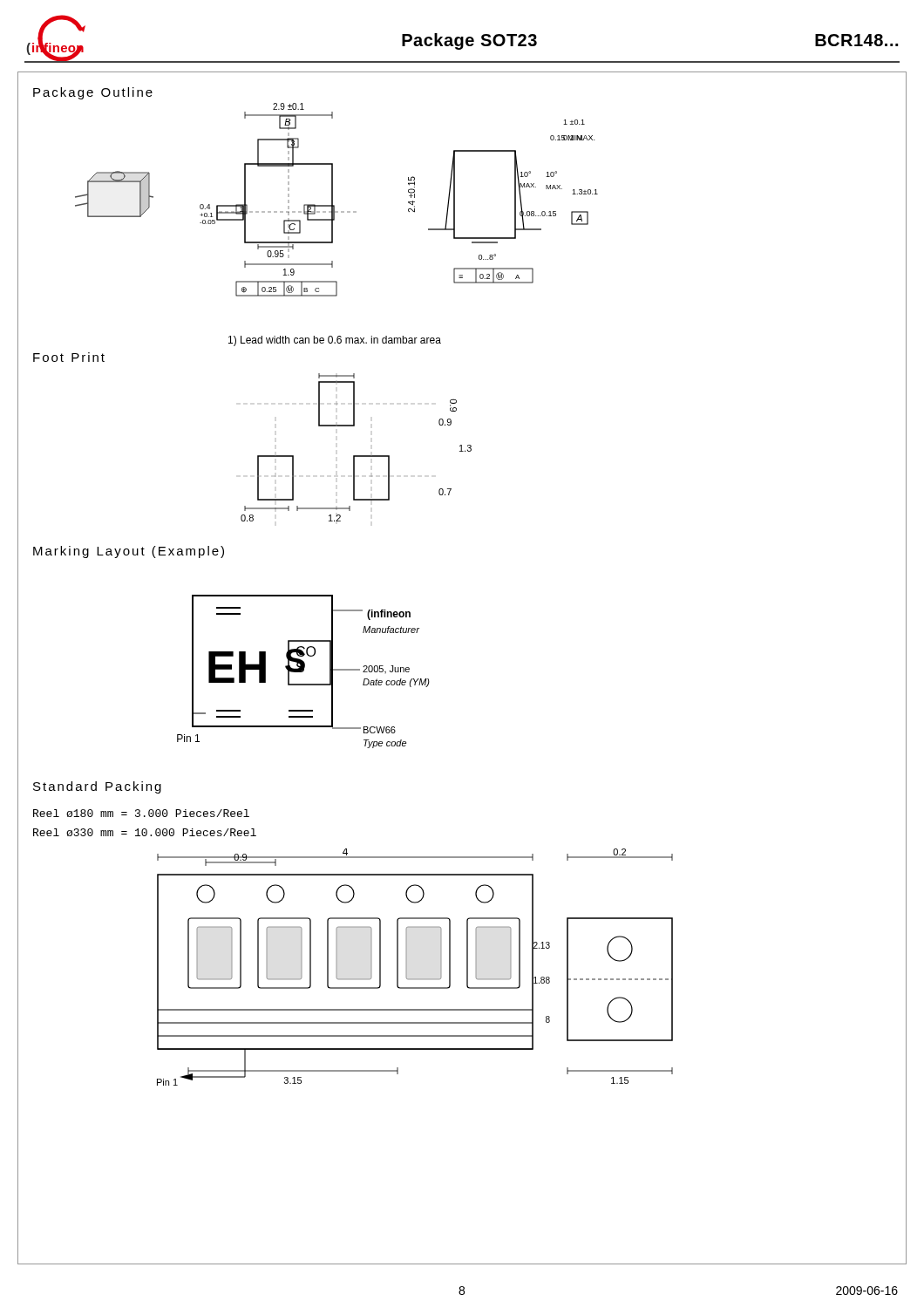Locate the text block with the text "Reel ø180 mm = 3.000 Pieces/Reel"
924x1308 pixels.
point(144,824)
